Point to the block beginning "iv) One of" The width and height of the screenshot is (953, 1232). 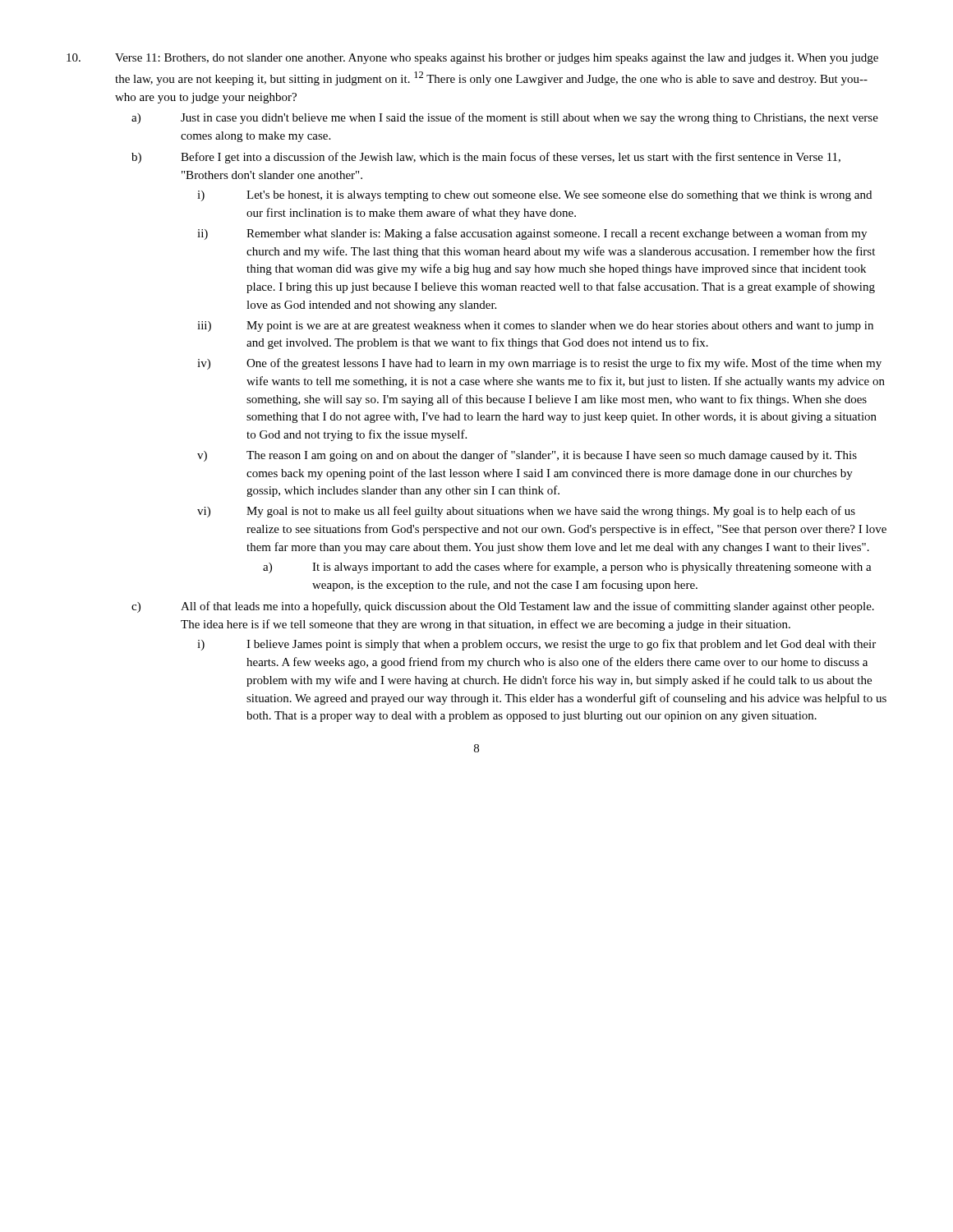coord(534,399)
